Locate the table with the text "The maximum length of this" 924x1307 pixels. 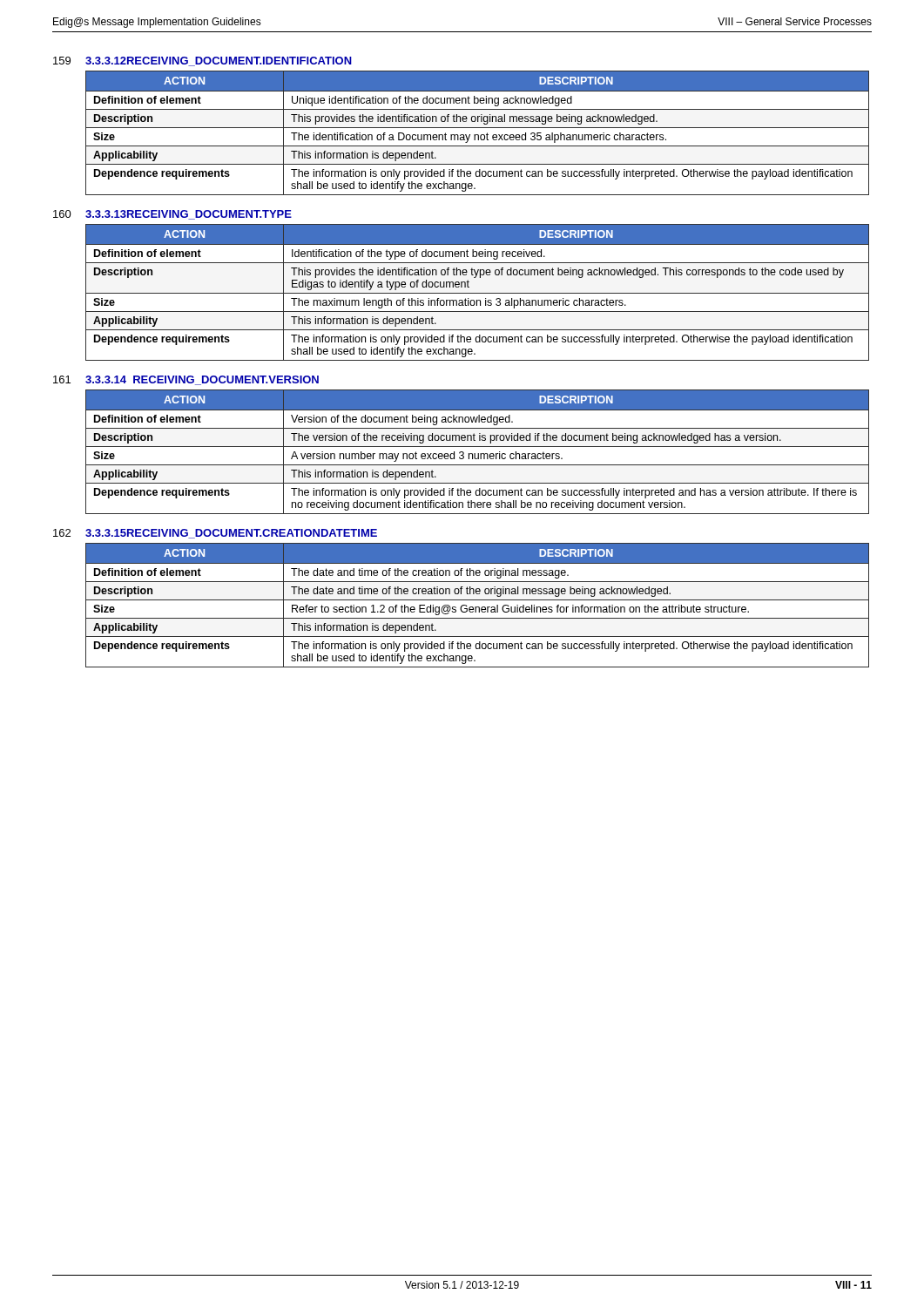point(479,292)
